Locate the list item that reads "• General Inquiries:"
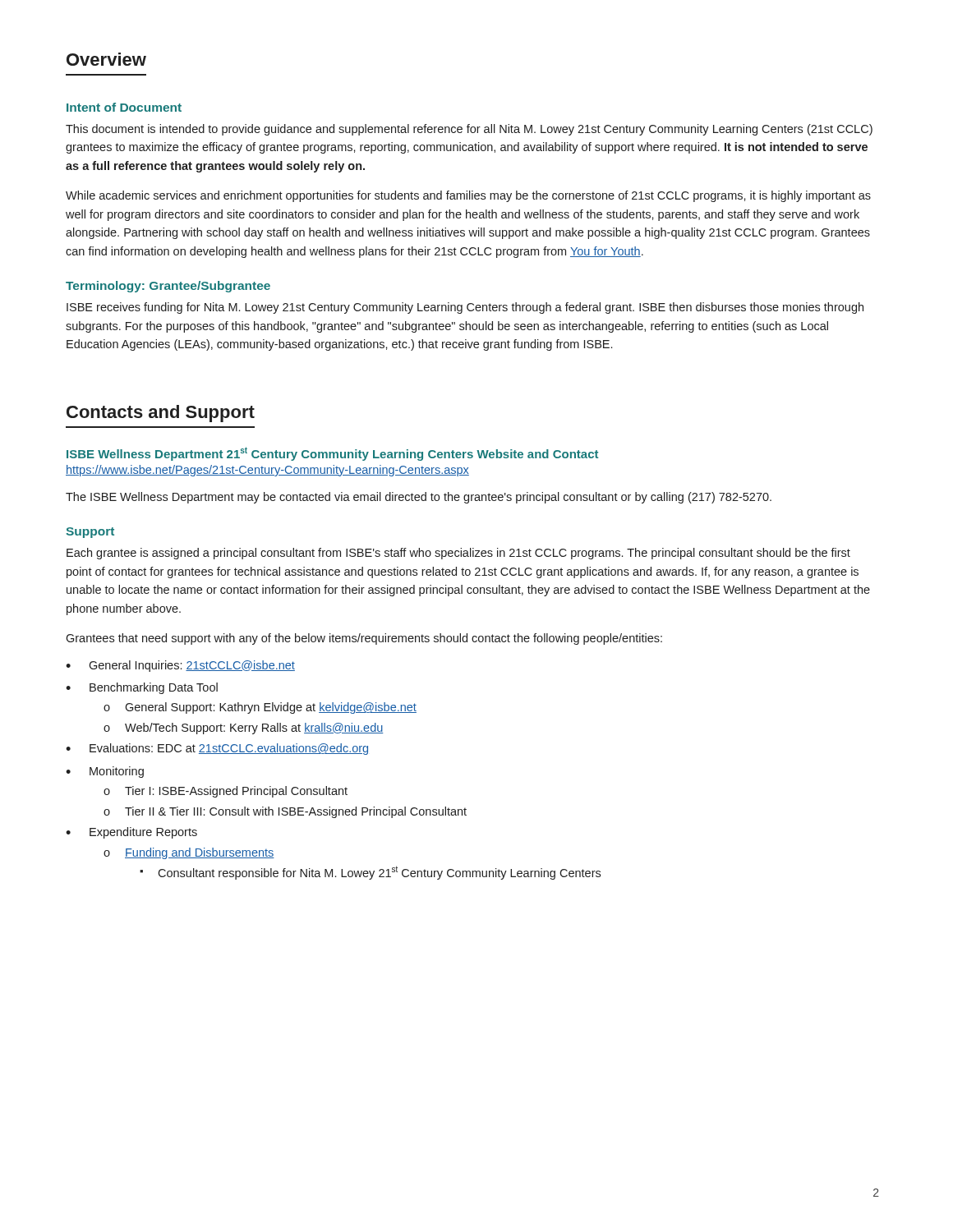The image size is (953, 1232). tap(180, 666)
